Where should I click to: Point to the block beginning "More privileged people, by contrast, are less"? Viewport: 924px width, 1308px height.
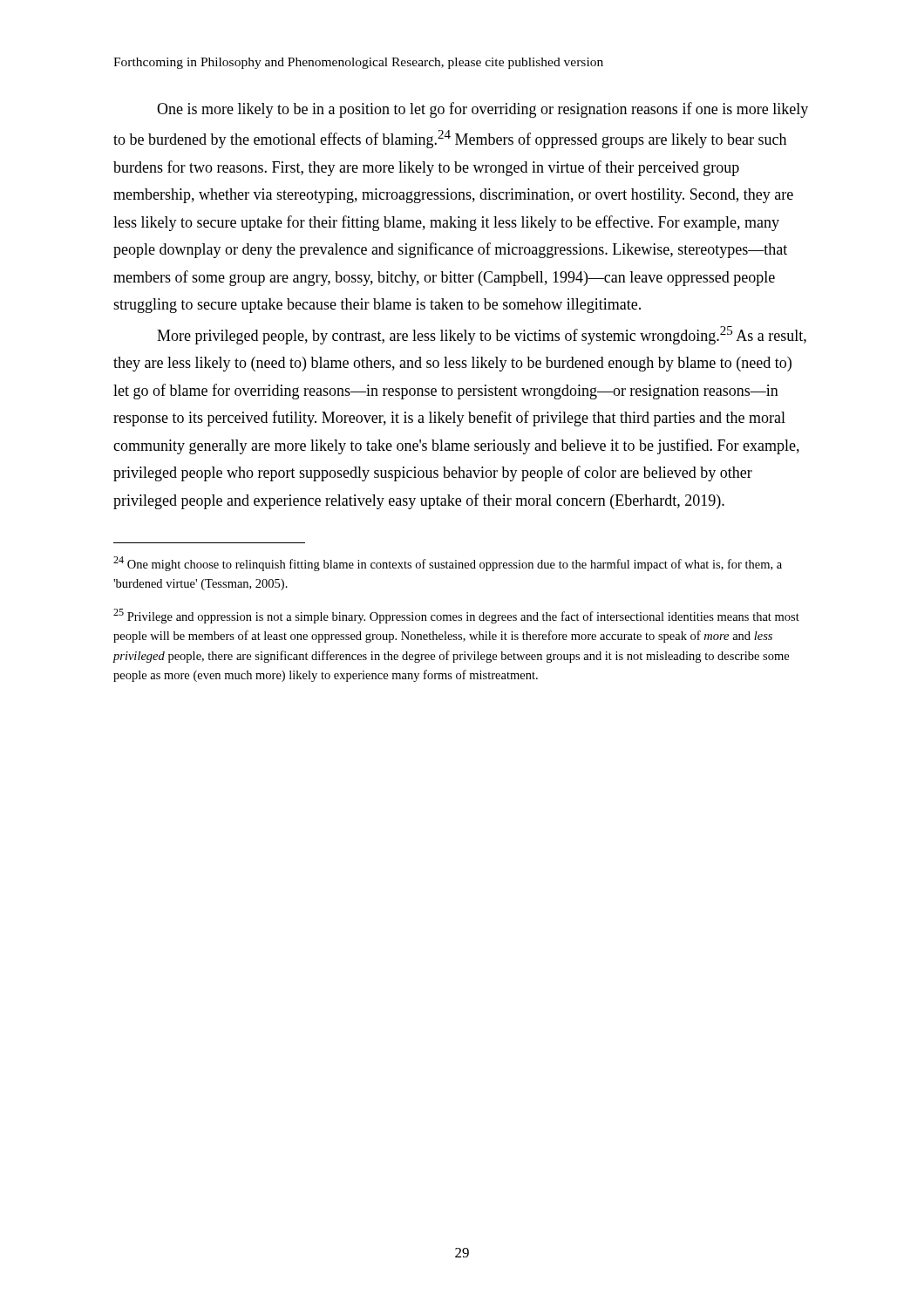pyautogui.click(x=462, y=417)
